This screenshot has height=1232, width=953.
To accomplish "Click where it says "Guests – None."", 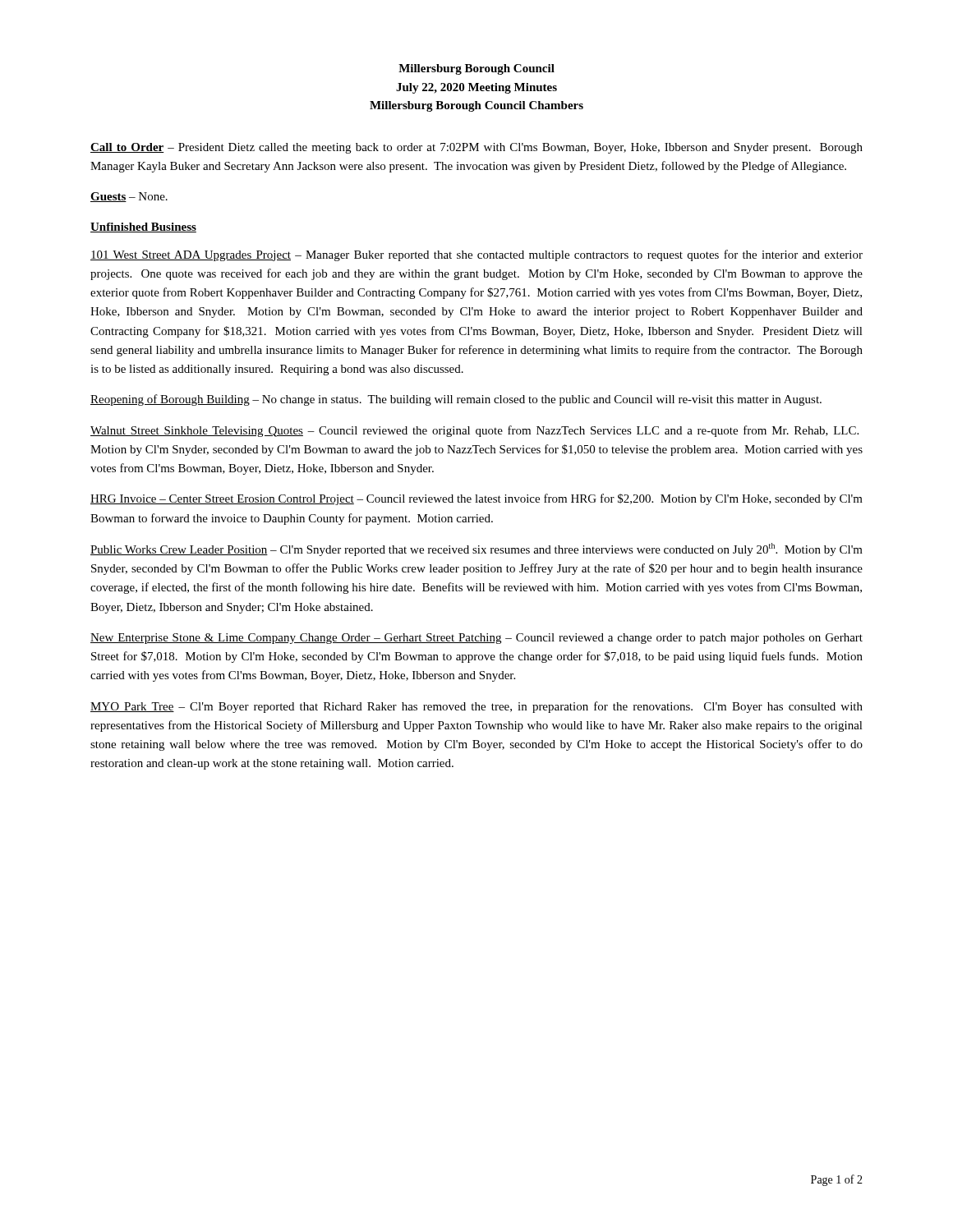I will point(129,196).
